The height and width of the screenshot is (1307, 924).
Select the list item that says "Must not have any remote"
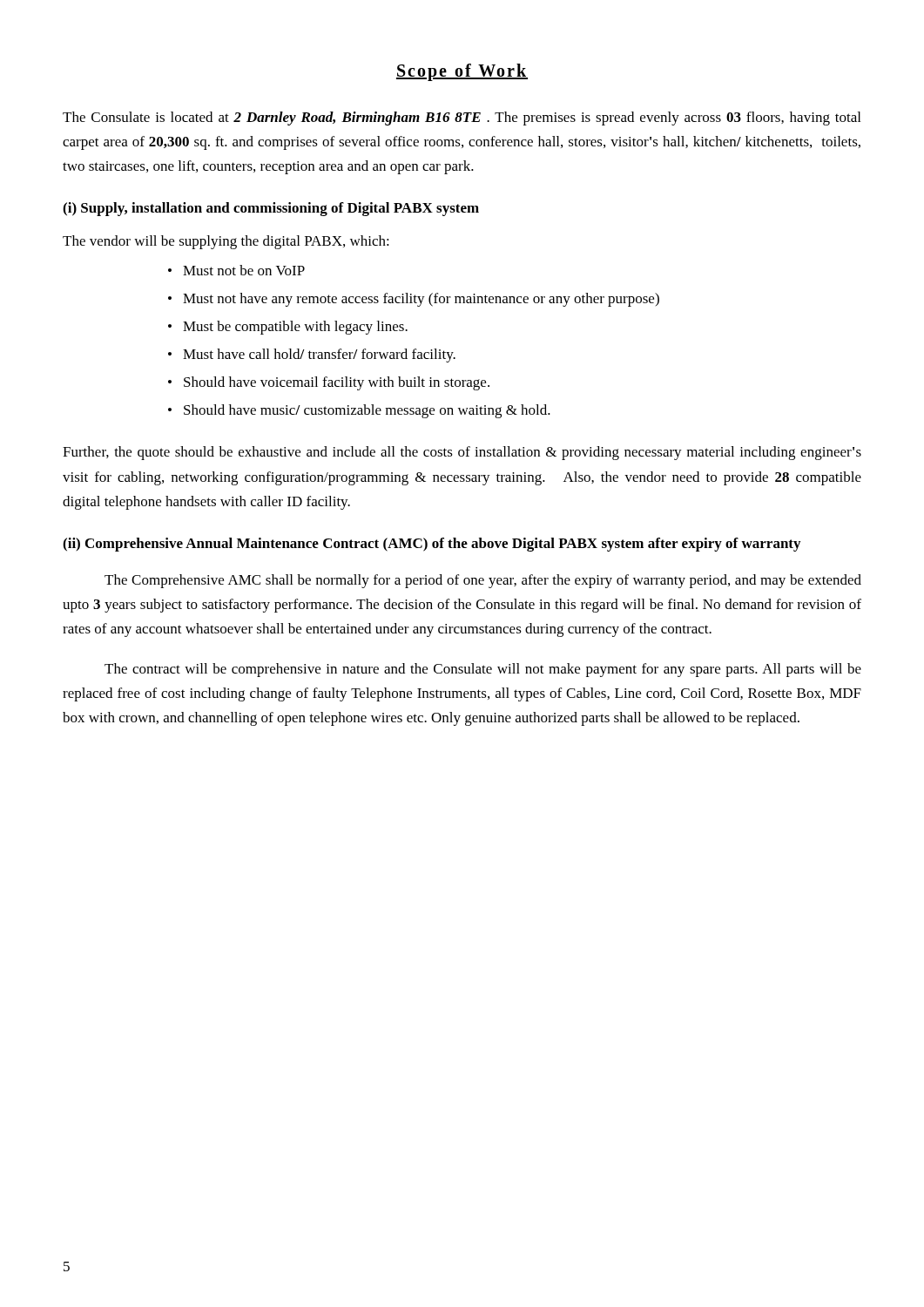(x=421, y=299)
